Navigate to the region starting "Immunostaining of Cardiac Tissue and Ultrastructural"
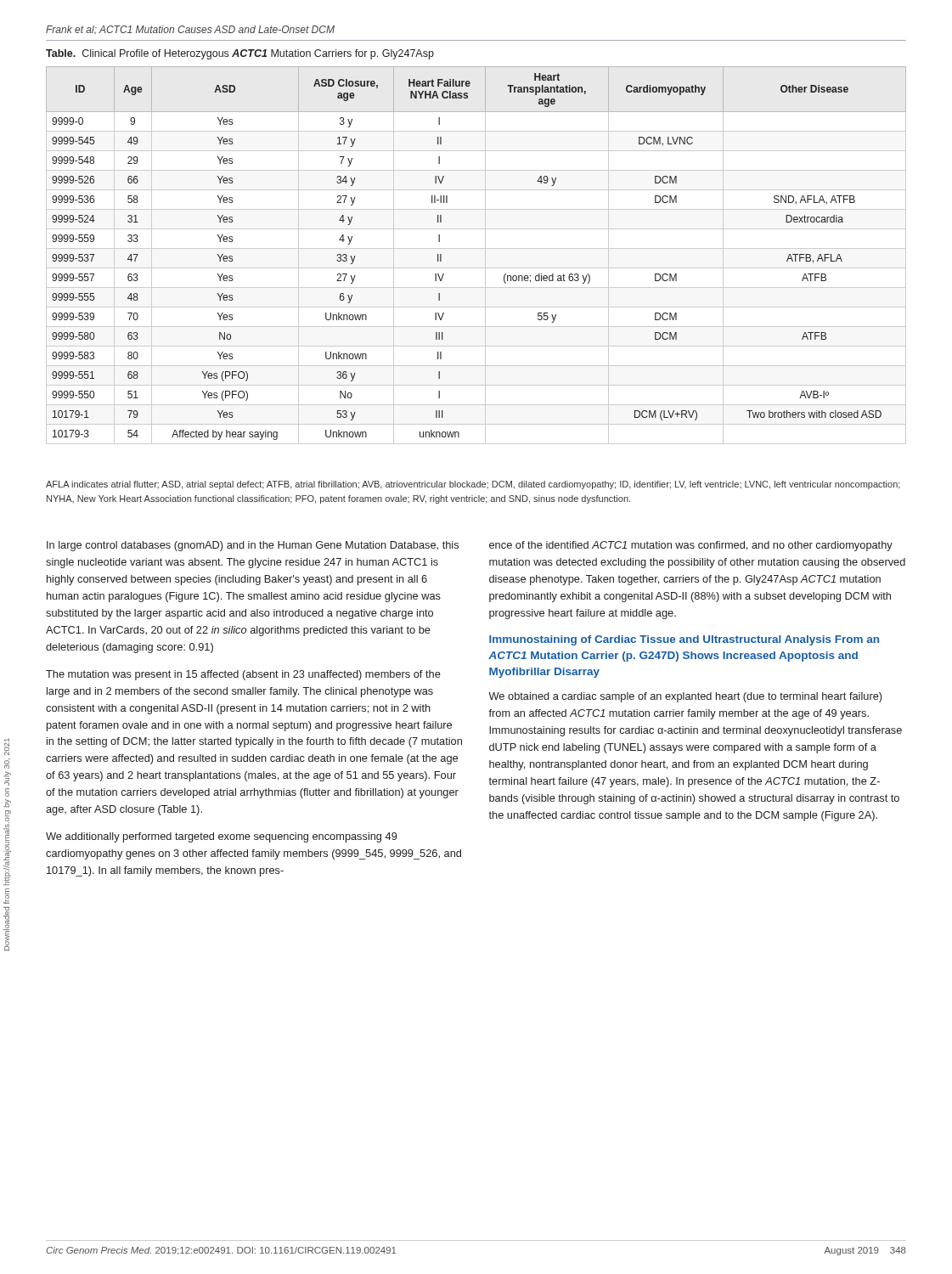 (684, 655)
